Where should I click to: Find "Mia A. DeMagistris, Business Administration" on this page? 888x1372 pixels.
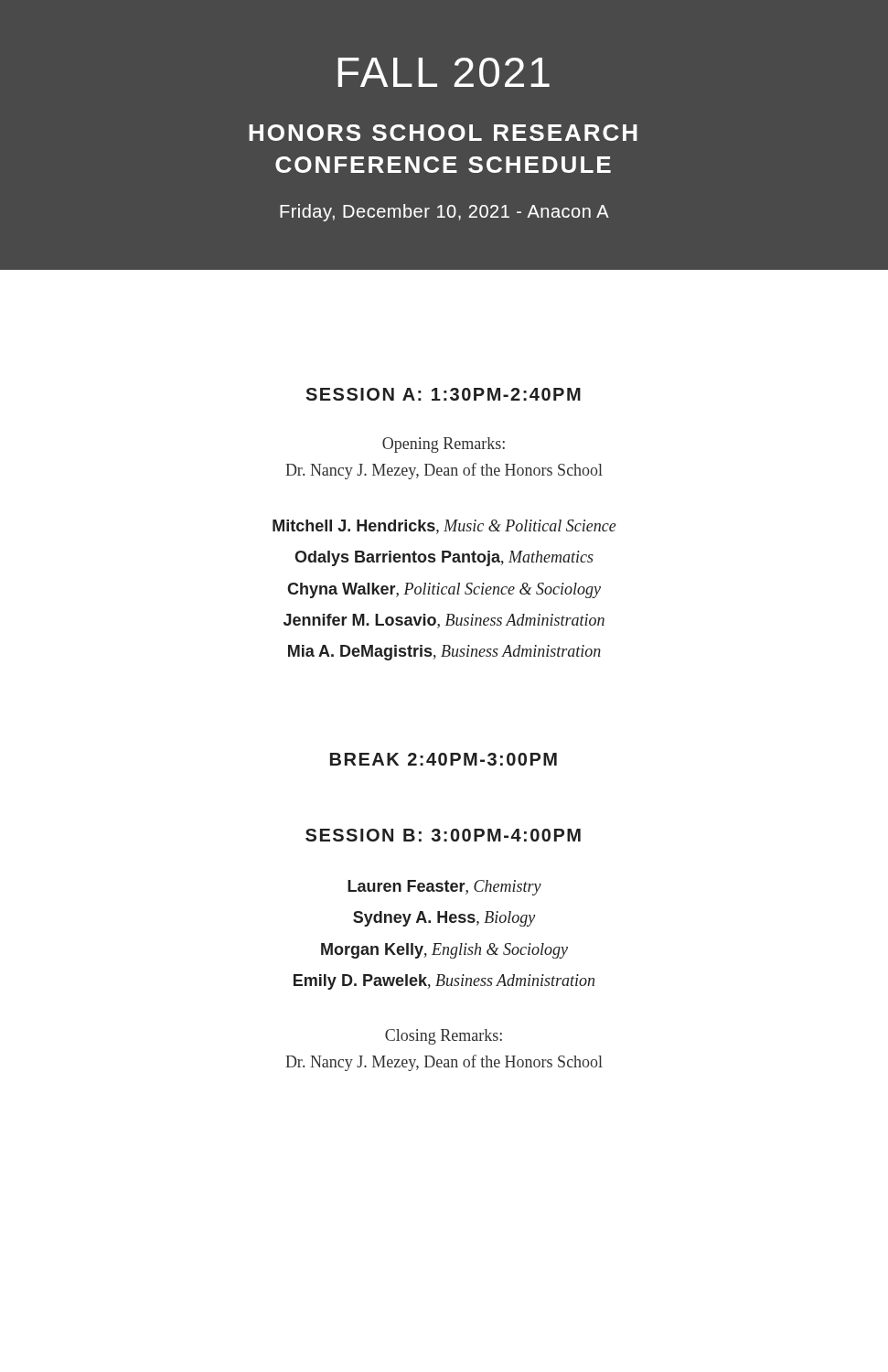(x=444, y=652)
